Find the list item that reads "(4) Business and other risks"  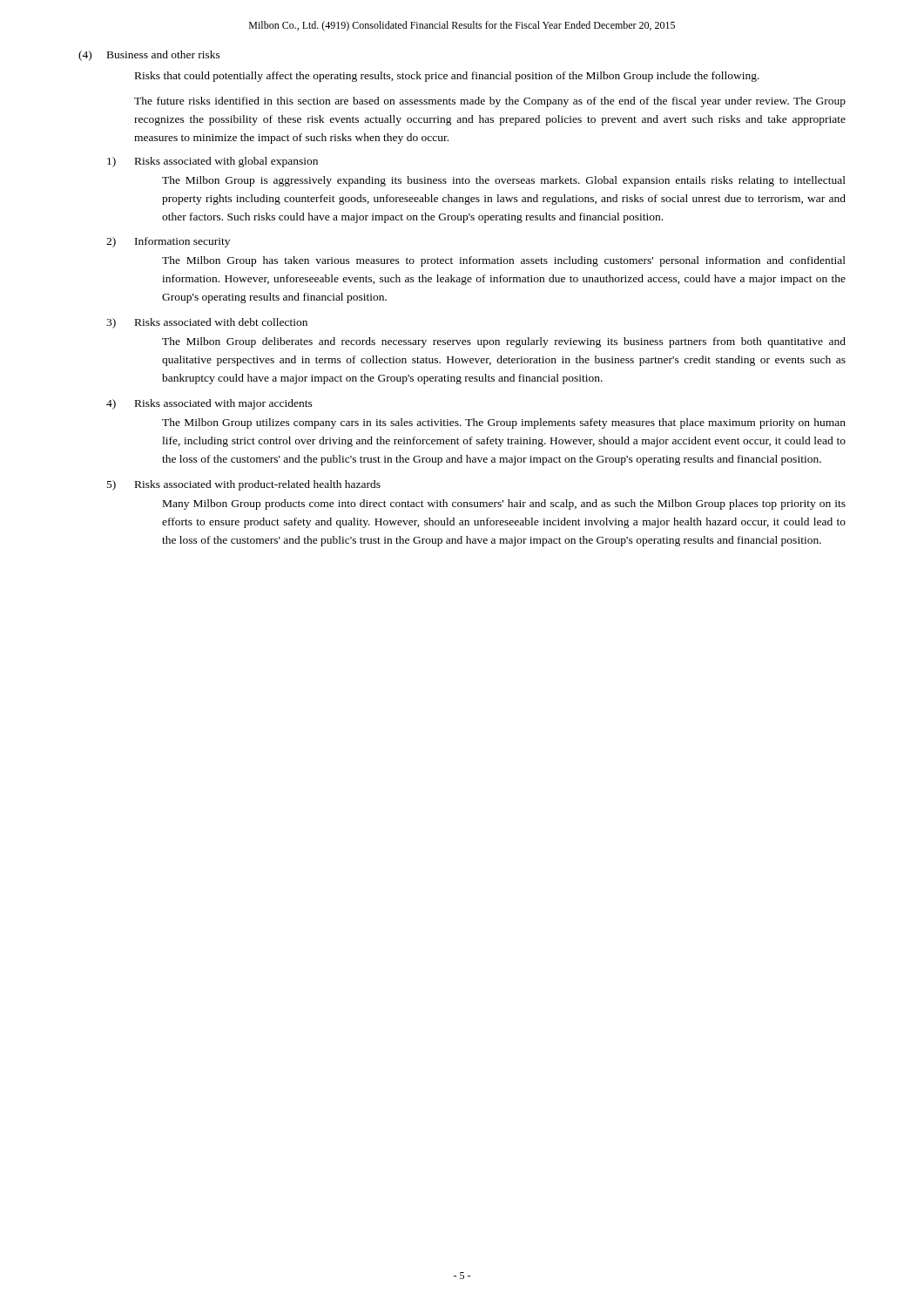pos(149,55)
